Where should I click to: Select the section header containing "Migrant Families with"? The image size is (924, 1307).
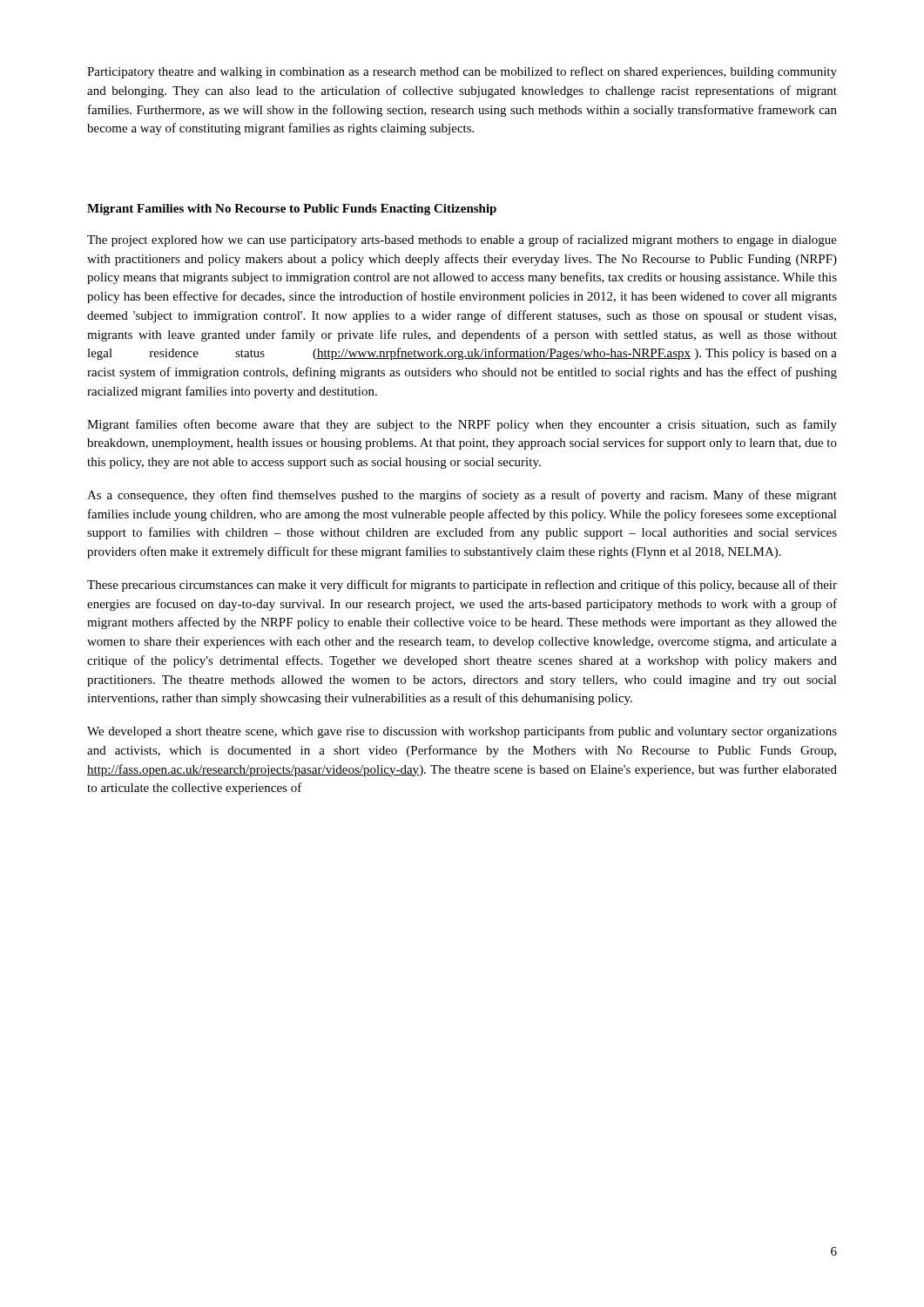click(x=292, y=208)
